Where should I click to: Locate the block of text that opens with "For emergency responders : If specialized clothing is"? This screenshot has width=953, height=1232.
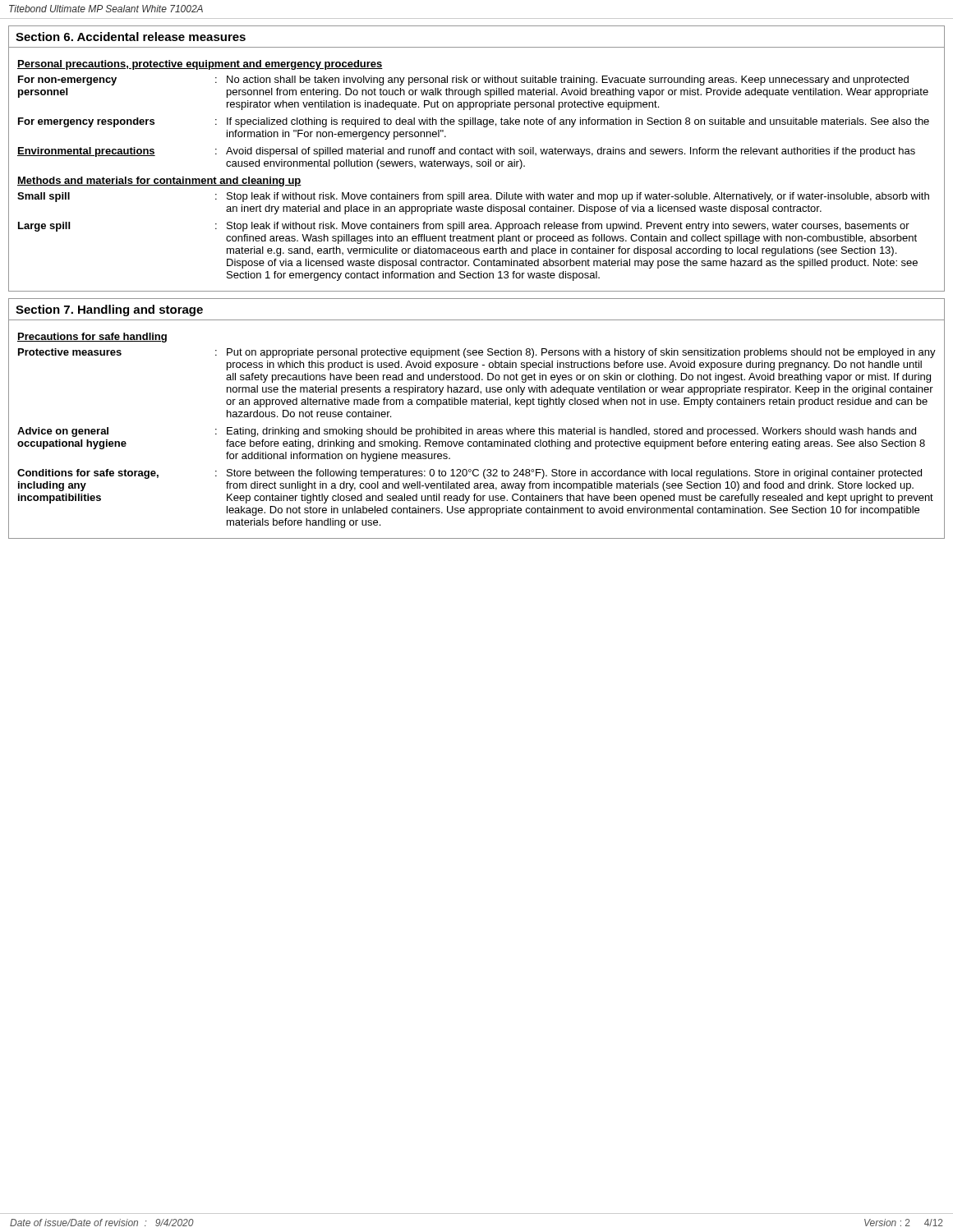point(476,127)
